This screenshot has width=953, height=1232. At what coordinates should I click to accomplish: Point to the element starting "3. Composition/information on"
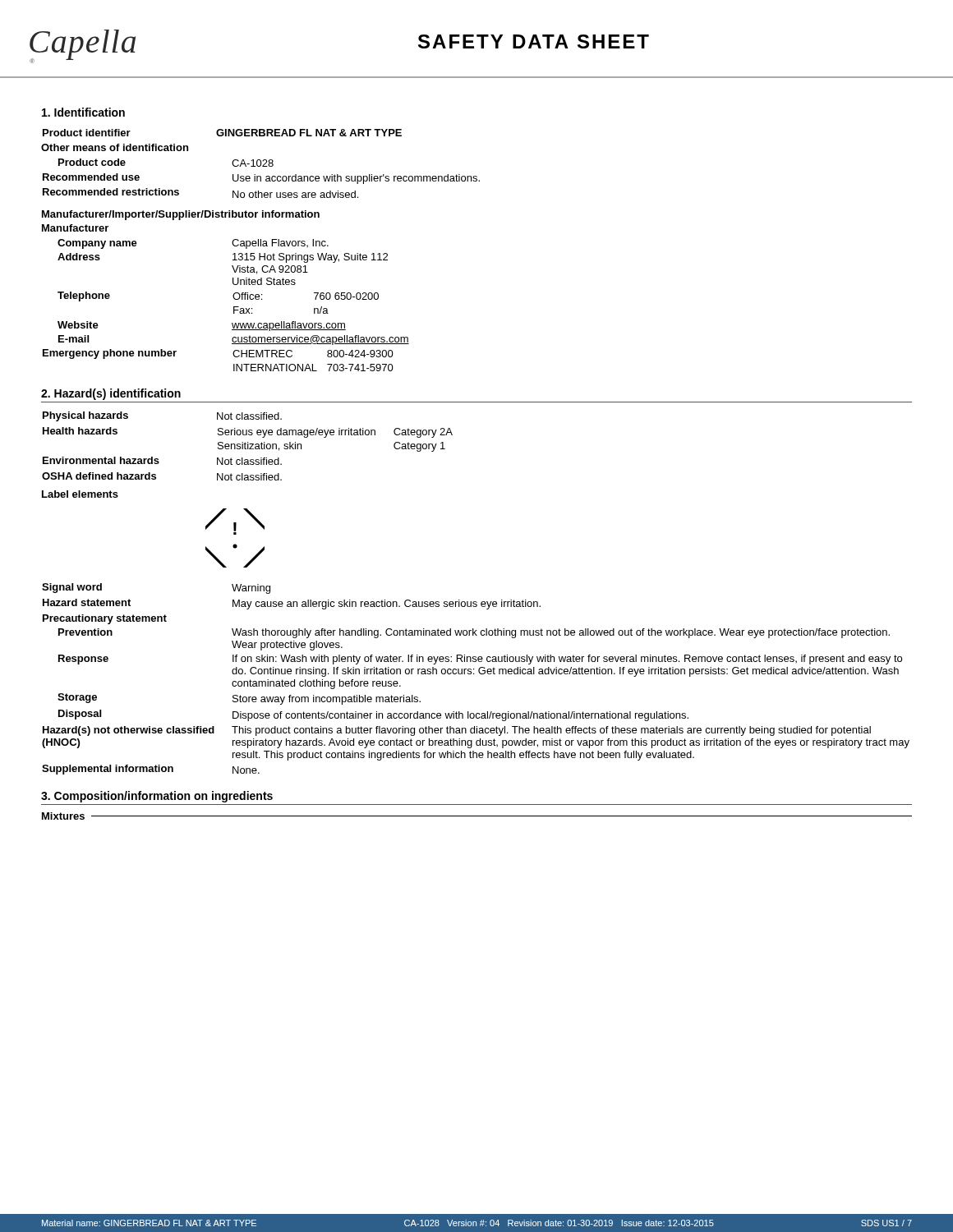[x=157, y=796]
